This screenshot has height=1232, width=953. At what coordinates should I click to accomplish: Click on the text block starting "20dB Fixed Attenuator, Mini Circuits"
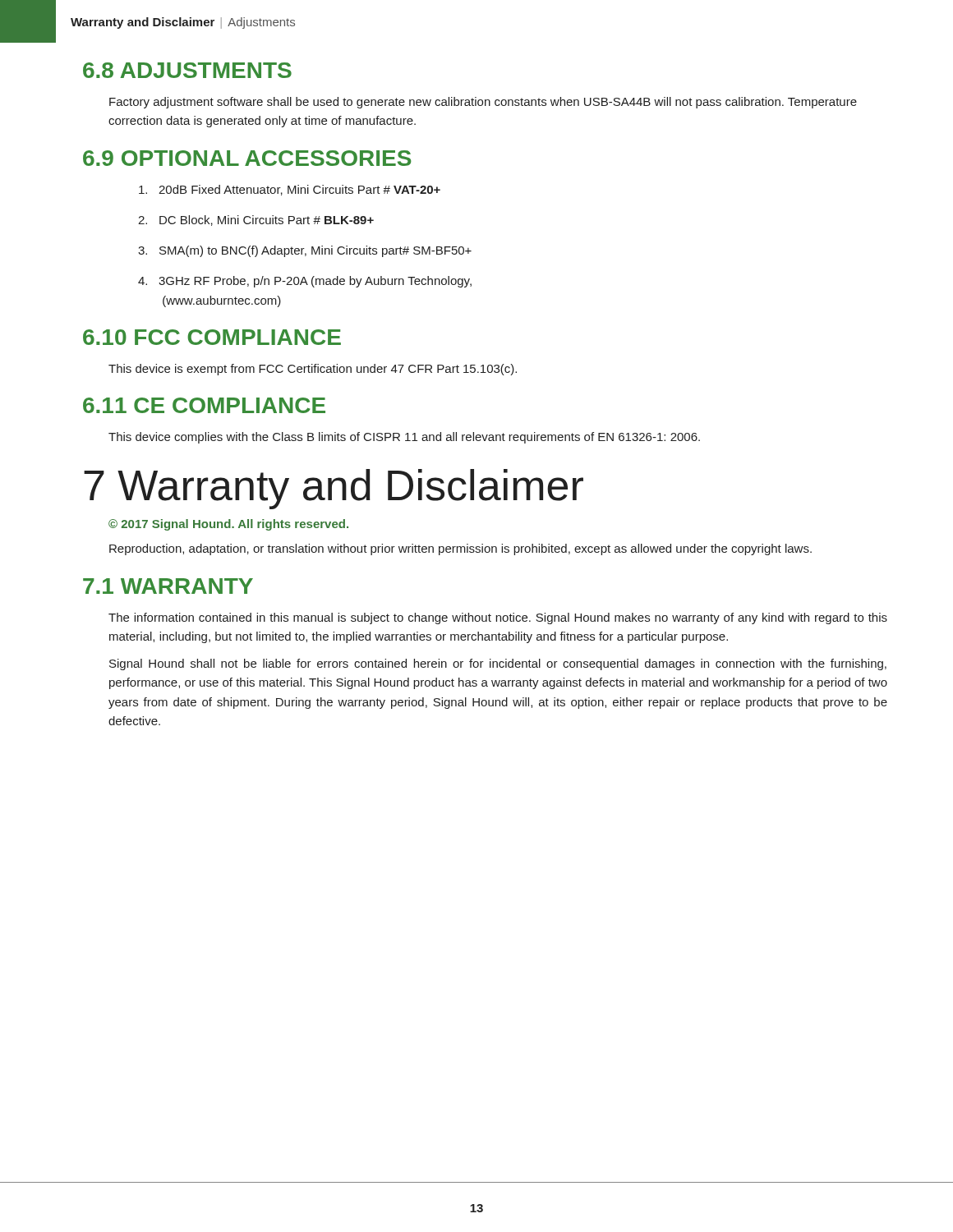coord(289,189)
